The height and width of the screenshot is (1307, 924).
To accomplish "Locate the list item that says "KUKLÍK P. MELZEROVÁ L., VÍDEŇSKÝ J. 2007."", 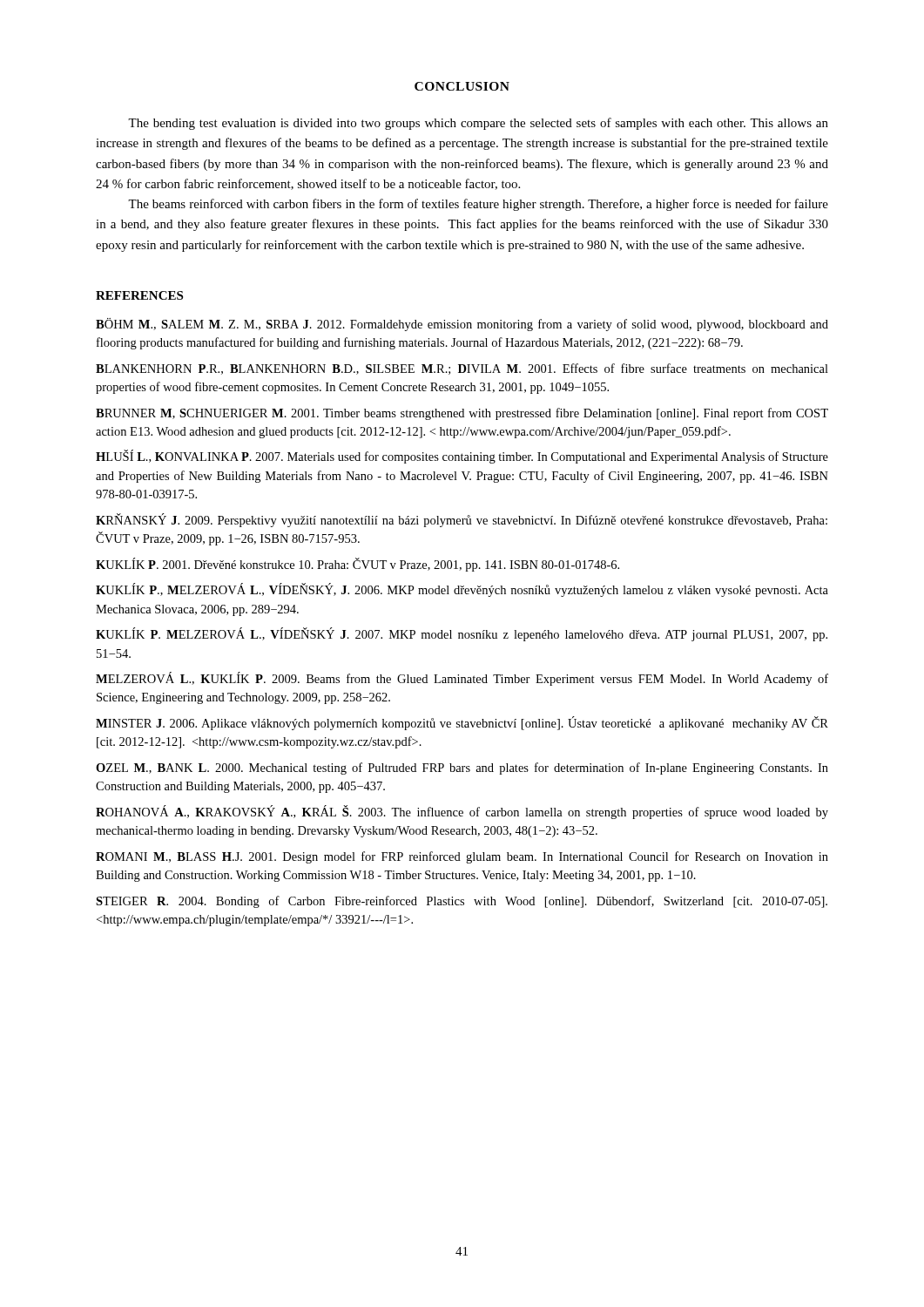I will 462,644.
